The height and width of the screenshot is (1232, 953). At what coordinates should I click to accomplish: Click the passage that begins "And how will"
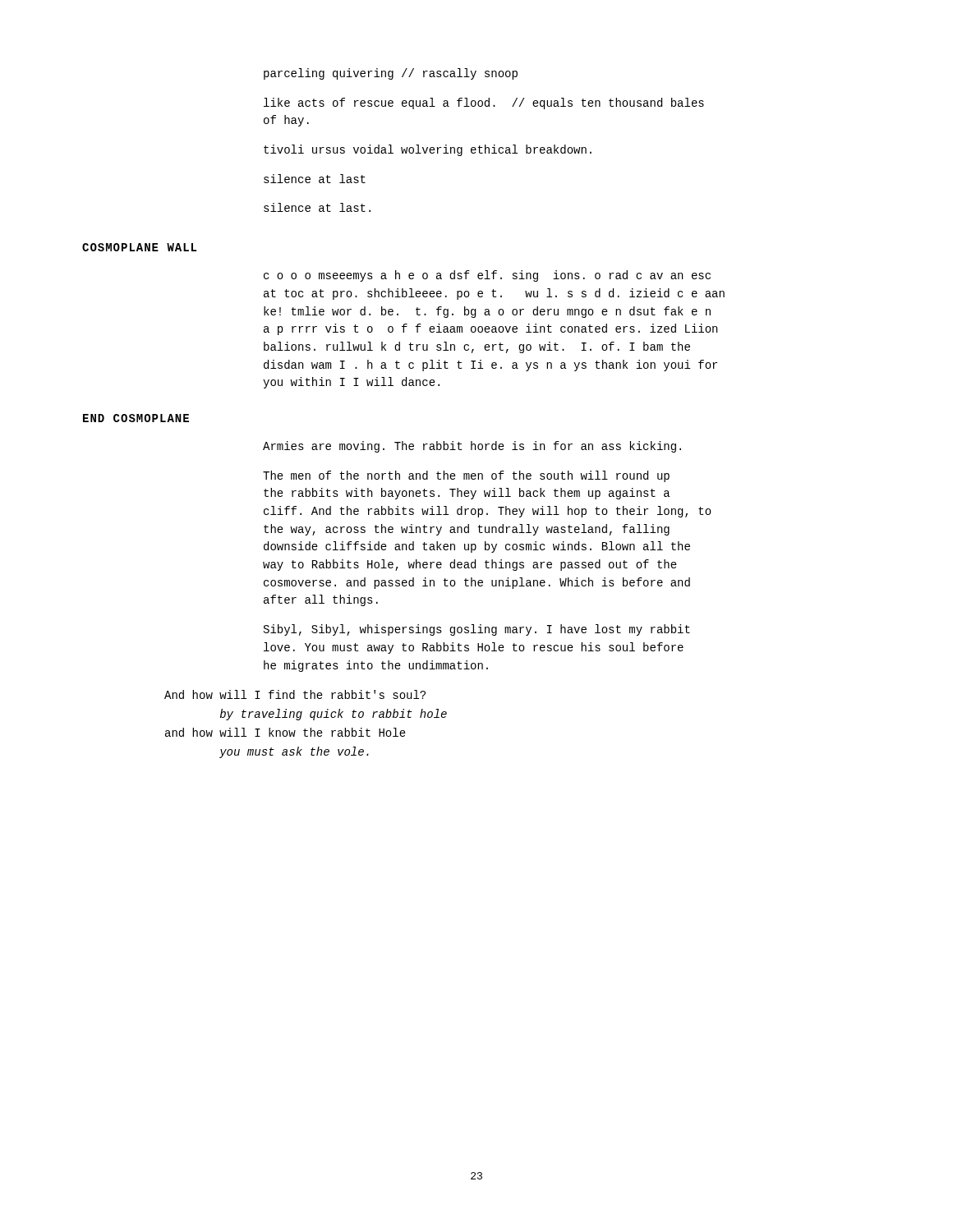[x=306, y=724]
